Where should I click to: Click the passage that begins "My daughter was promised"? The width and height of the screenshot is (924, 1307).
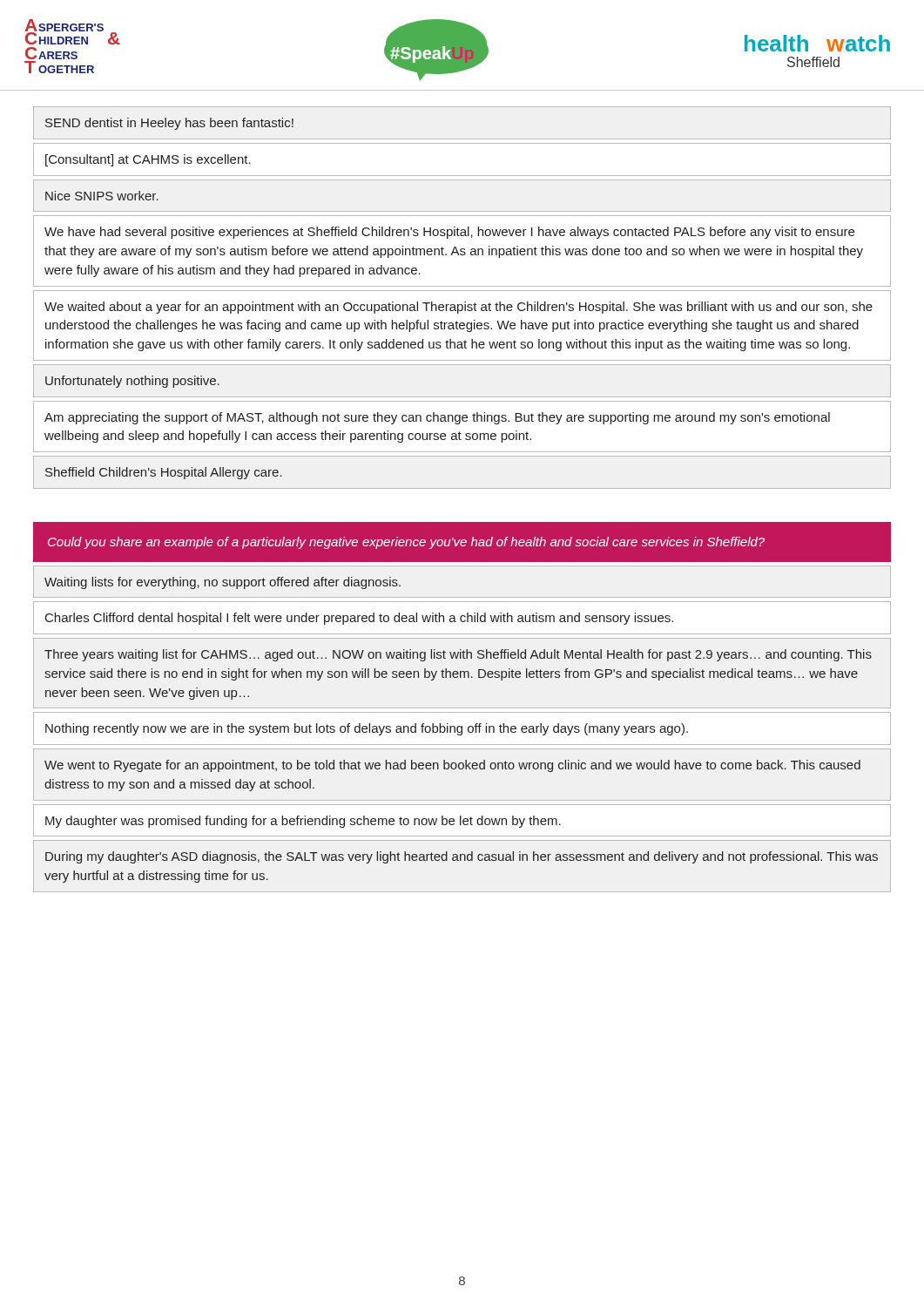pyautogui.click(x=303, y=820)
